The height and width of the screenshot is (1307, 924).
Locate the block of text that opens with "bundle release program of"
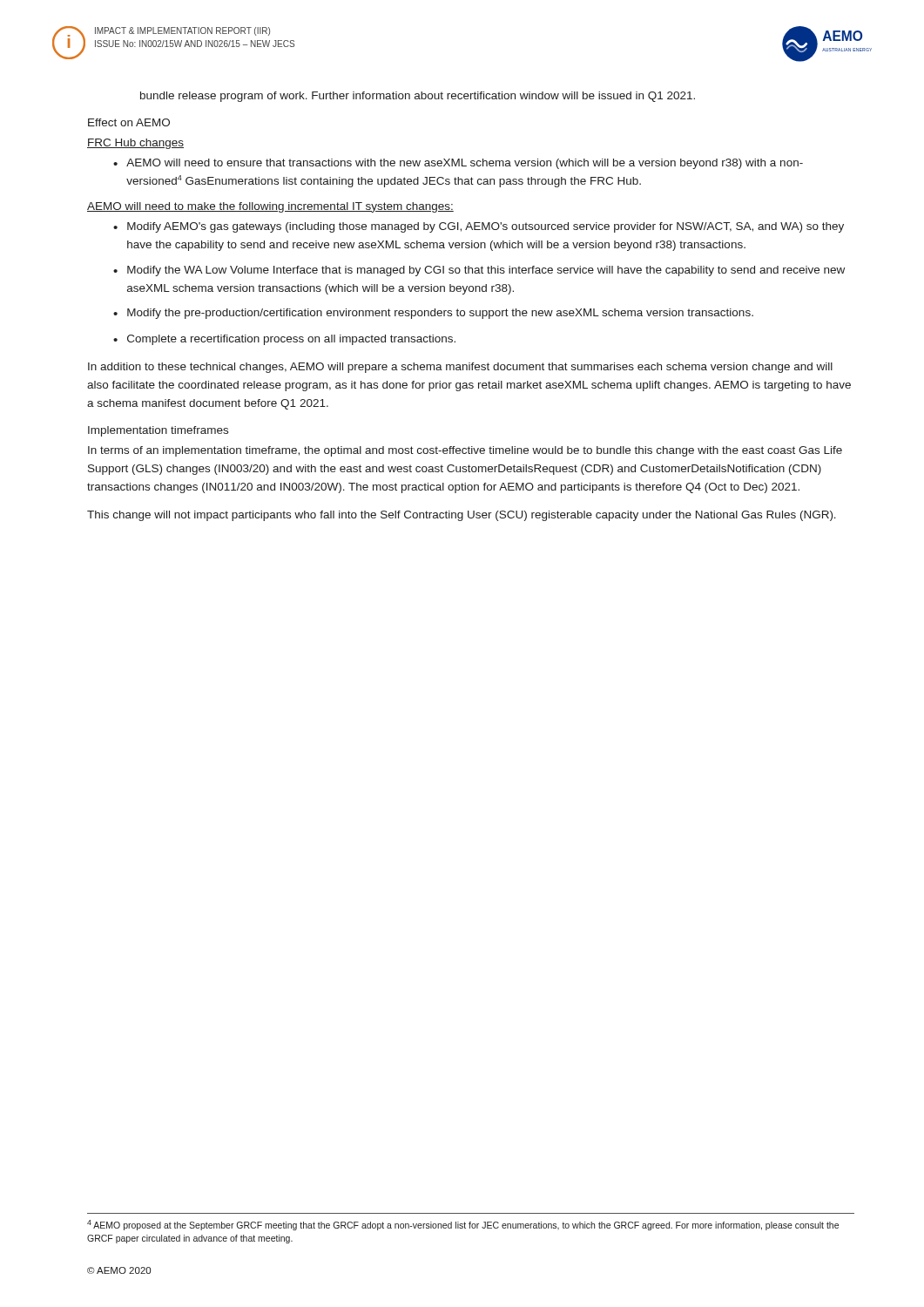tap(418, 95)
